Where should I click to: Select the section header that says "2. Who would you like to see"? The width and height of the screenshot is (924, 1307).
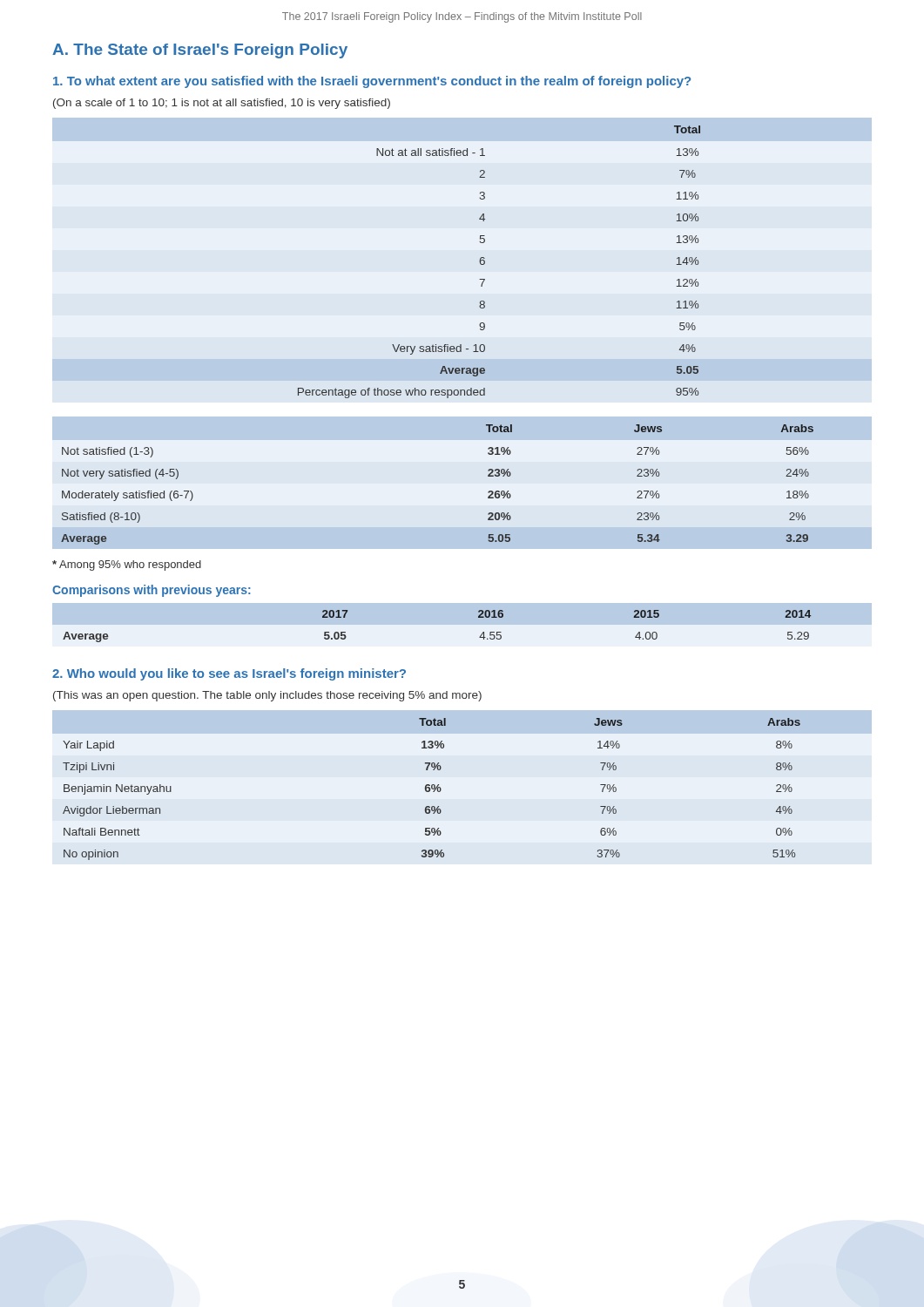click(230, 673)
